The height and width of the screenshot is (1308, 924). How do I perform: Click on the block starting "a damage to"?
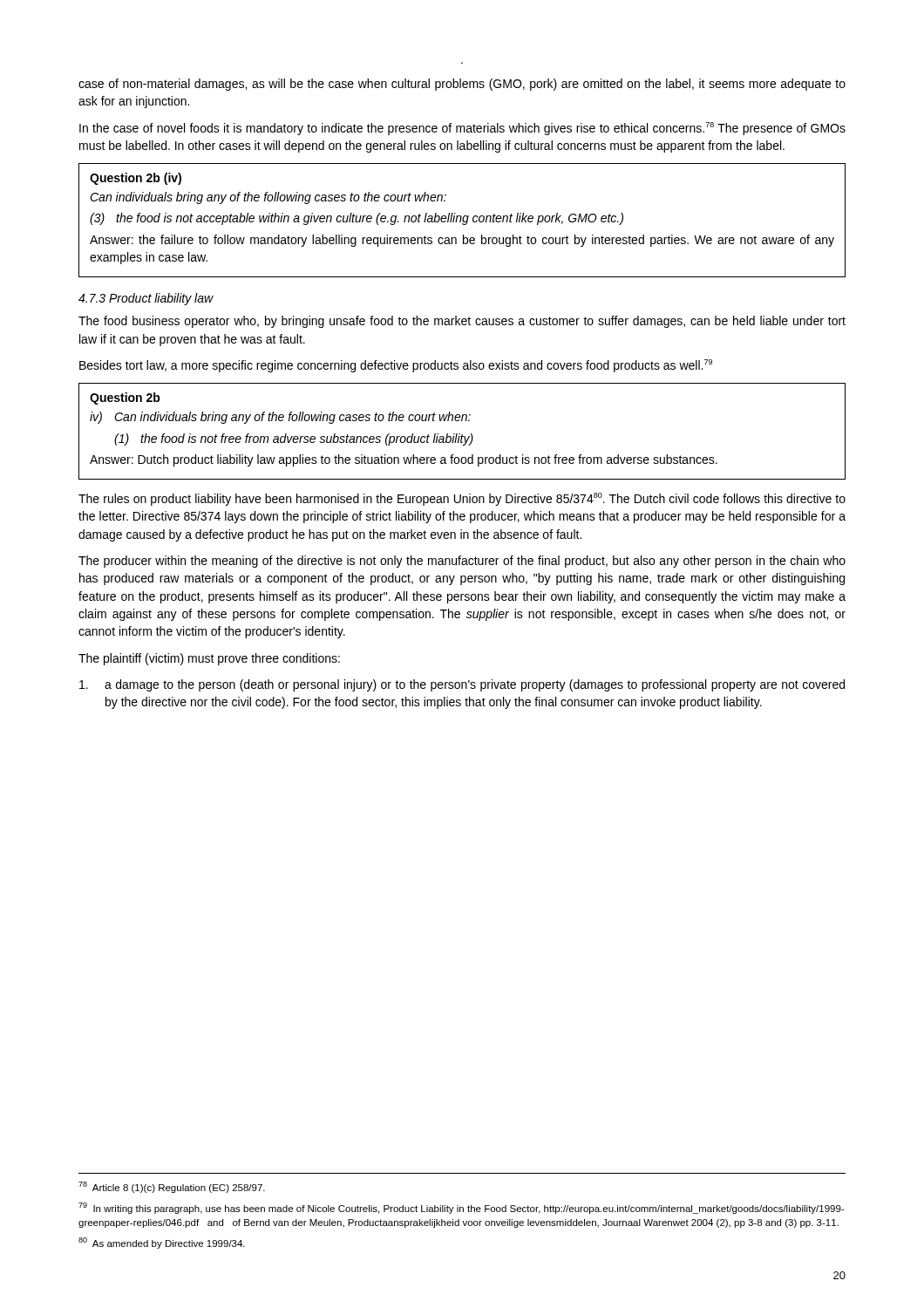click(x=462, y=693)
